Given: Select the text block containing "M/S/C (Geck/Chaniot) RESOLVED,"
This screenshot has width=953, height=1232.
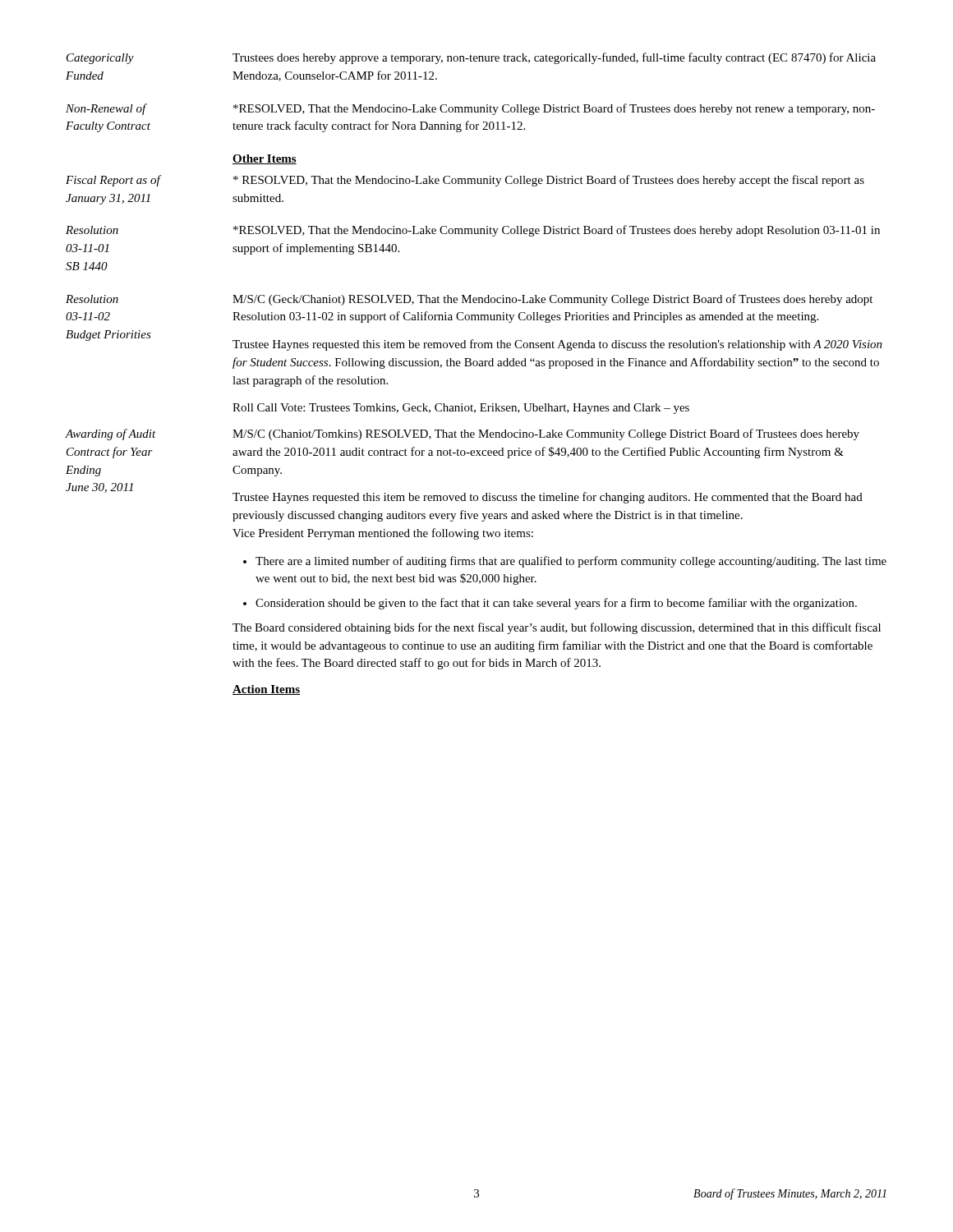Looking at the screenshot, I should pyautogui.click(x=553, y=308).
